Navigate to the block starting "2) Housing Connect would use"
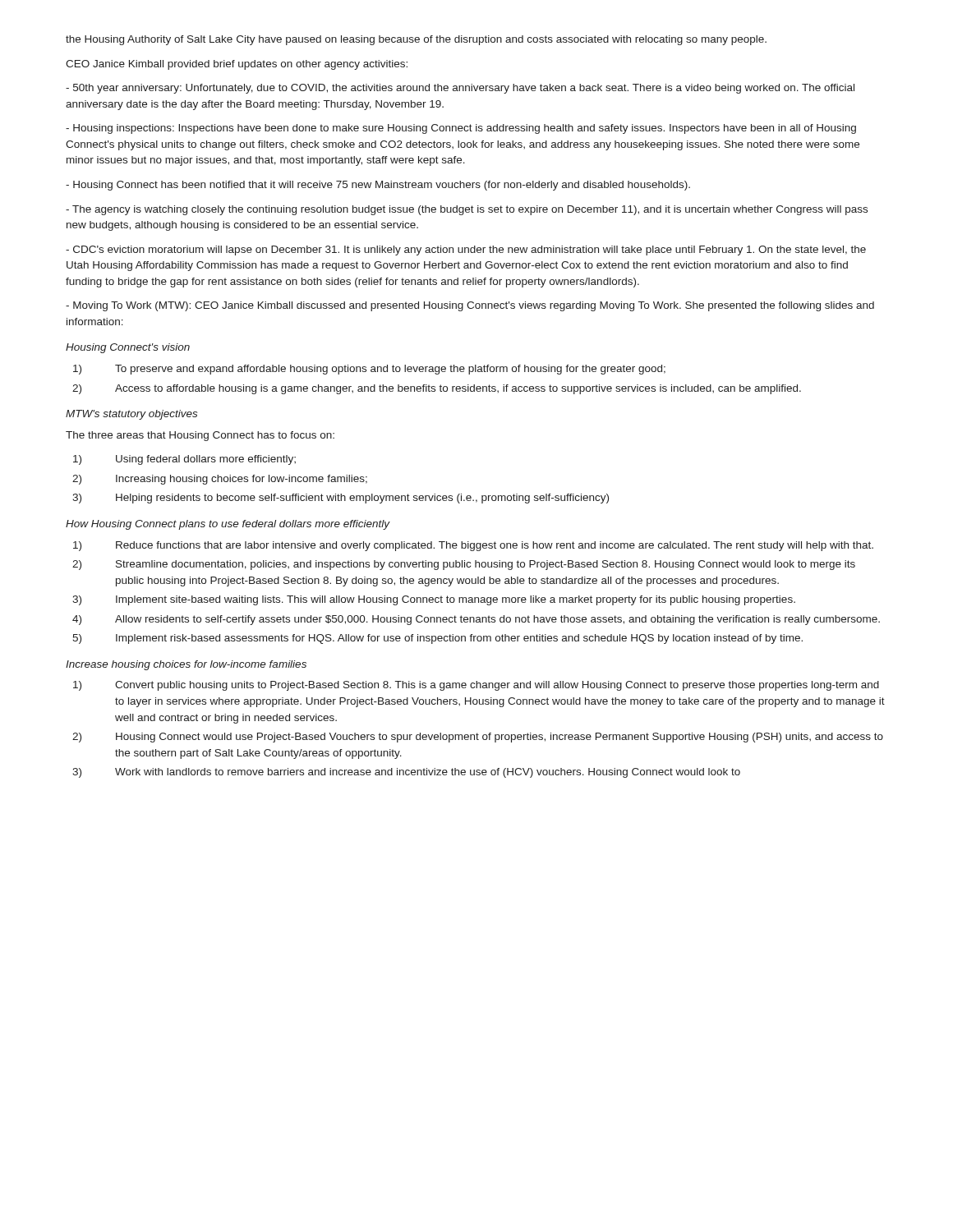Image resolution: width=953 pixels, height=1232 pixels. pos(476,745)
